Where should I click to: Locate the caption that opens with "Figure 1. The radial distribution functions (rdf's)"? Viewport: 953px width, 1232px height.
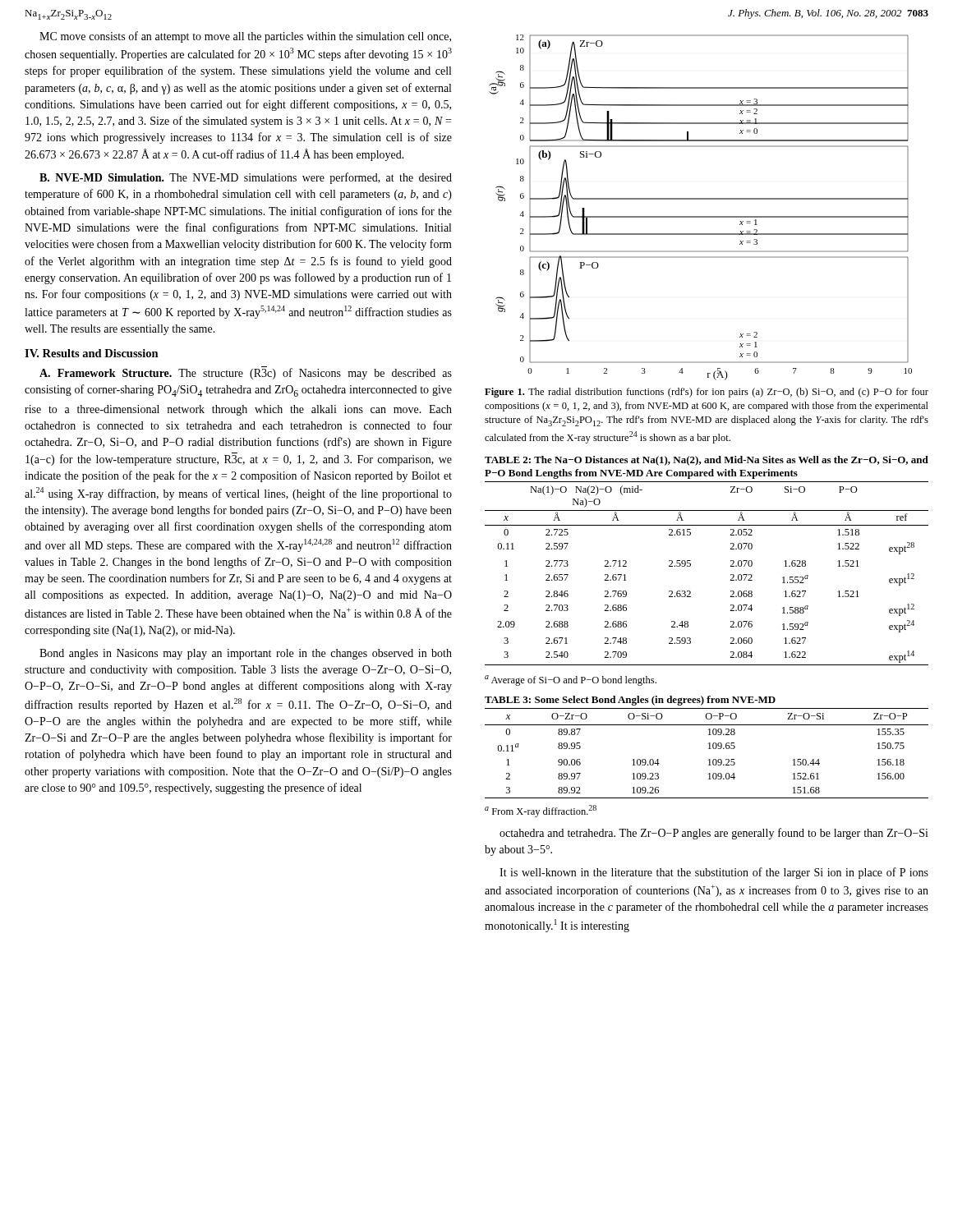[707, 415]
